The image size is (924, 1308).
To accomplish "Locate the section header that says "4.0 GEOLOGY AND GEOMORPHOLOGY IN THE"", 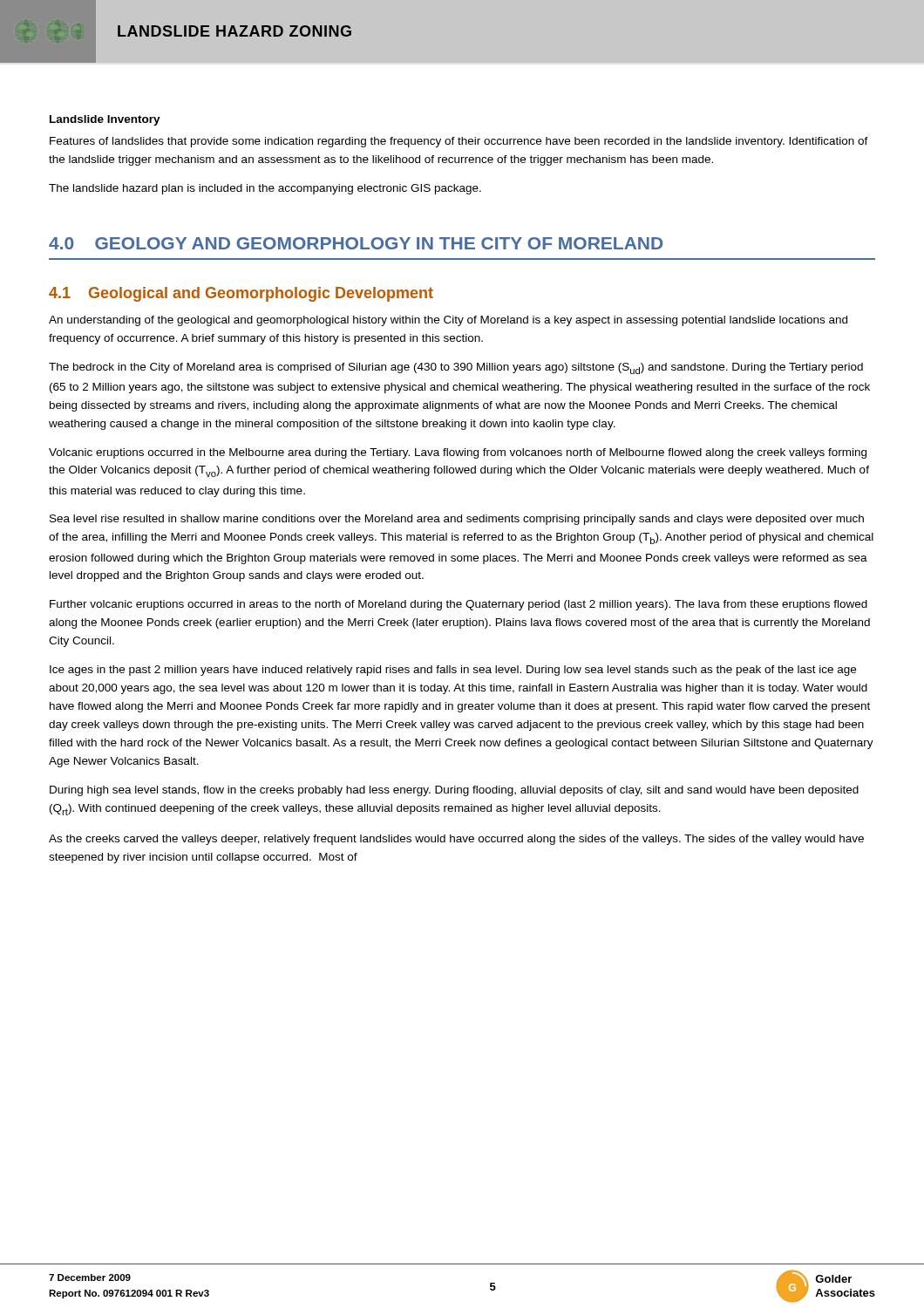I will 356,243.
